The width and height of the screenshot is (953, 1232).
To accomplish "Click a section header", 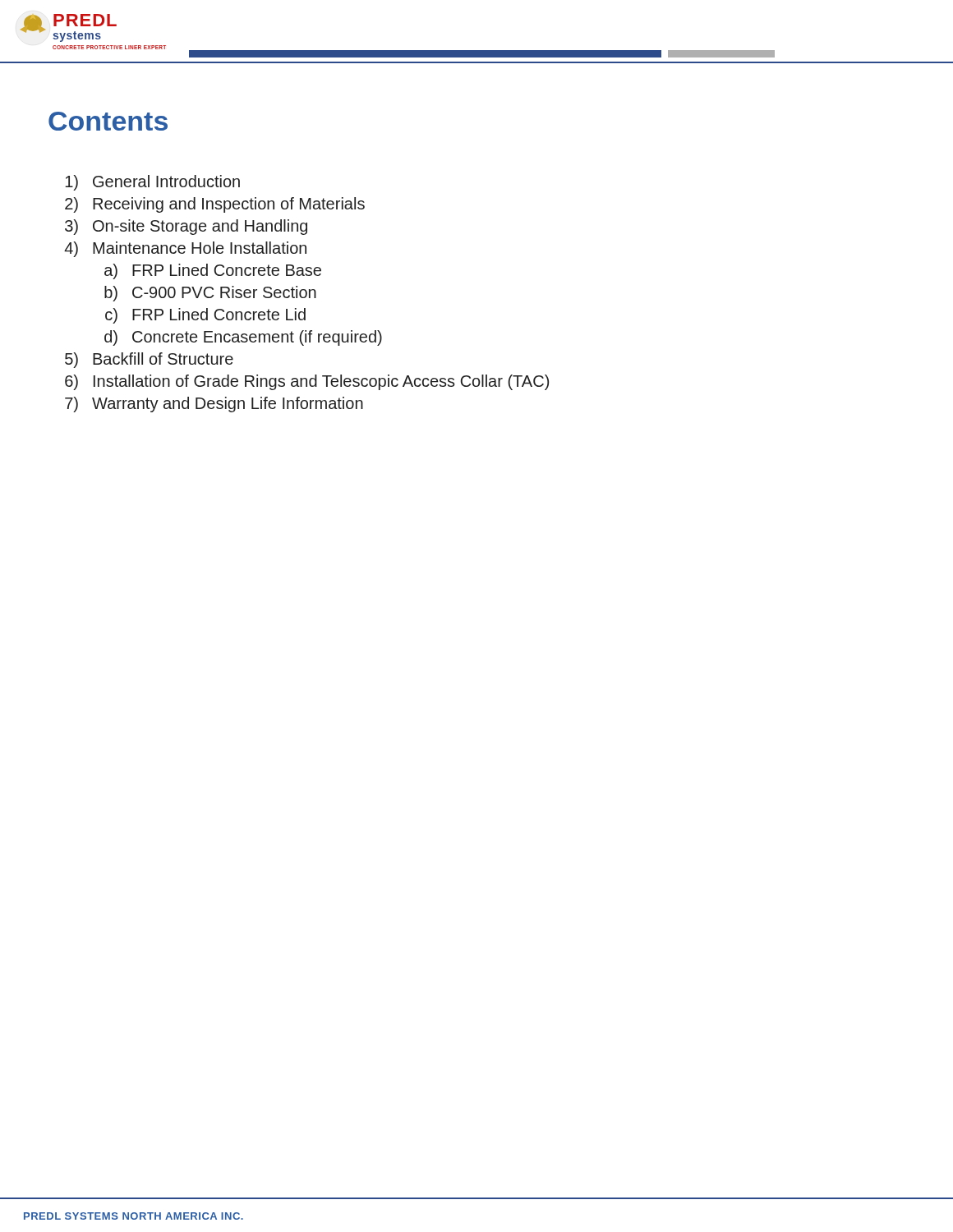I will 108,121.
